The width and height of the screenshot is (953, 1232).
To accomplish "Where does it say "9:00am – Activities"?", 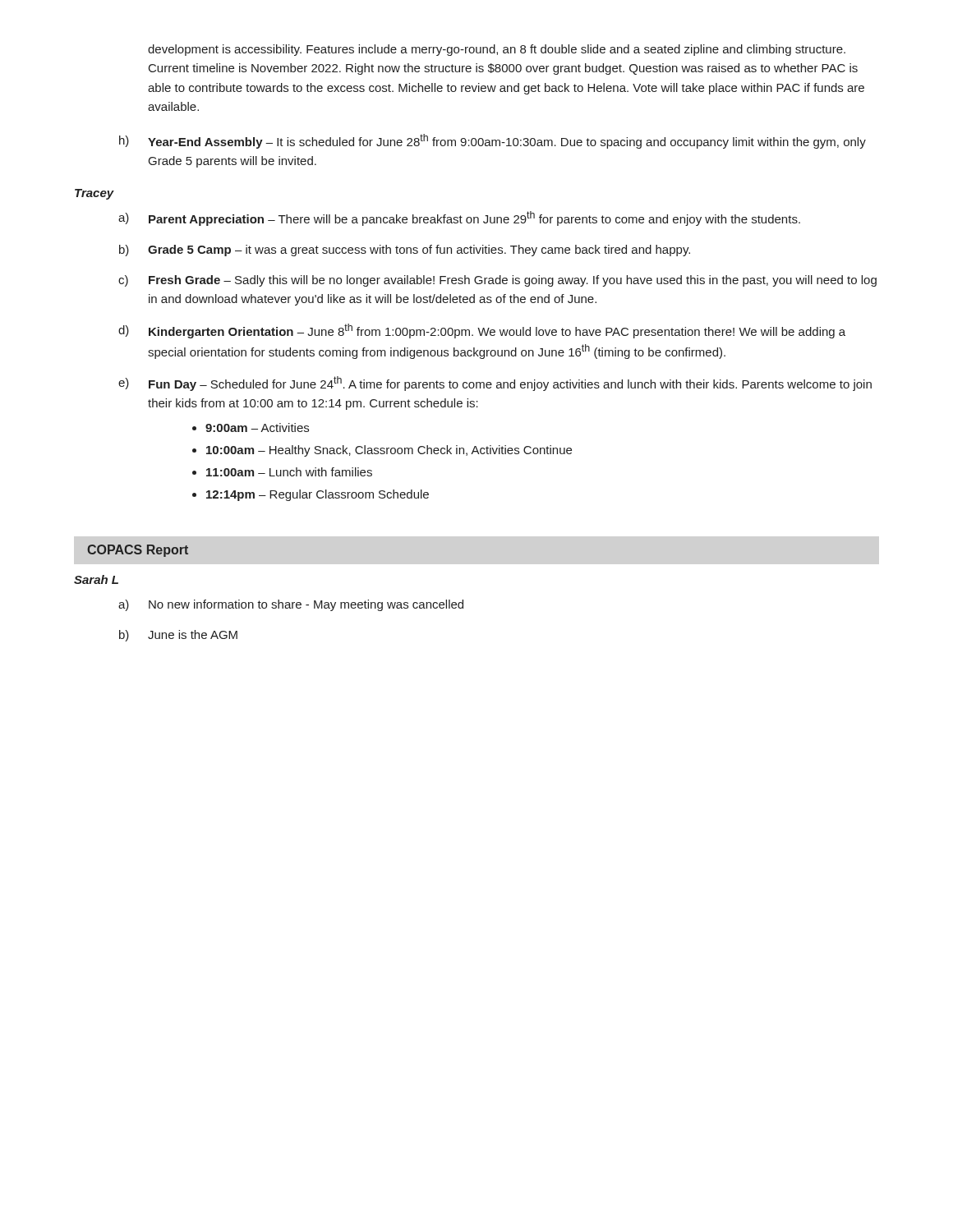I will pyautogui.click(x=257, y=427).
